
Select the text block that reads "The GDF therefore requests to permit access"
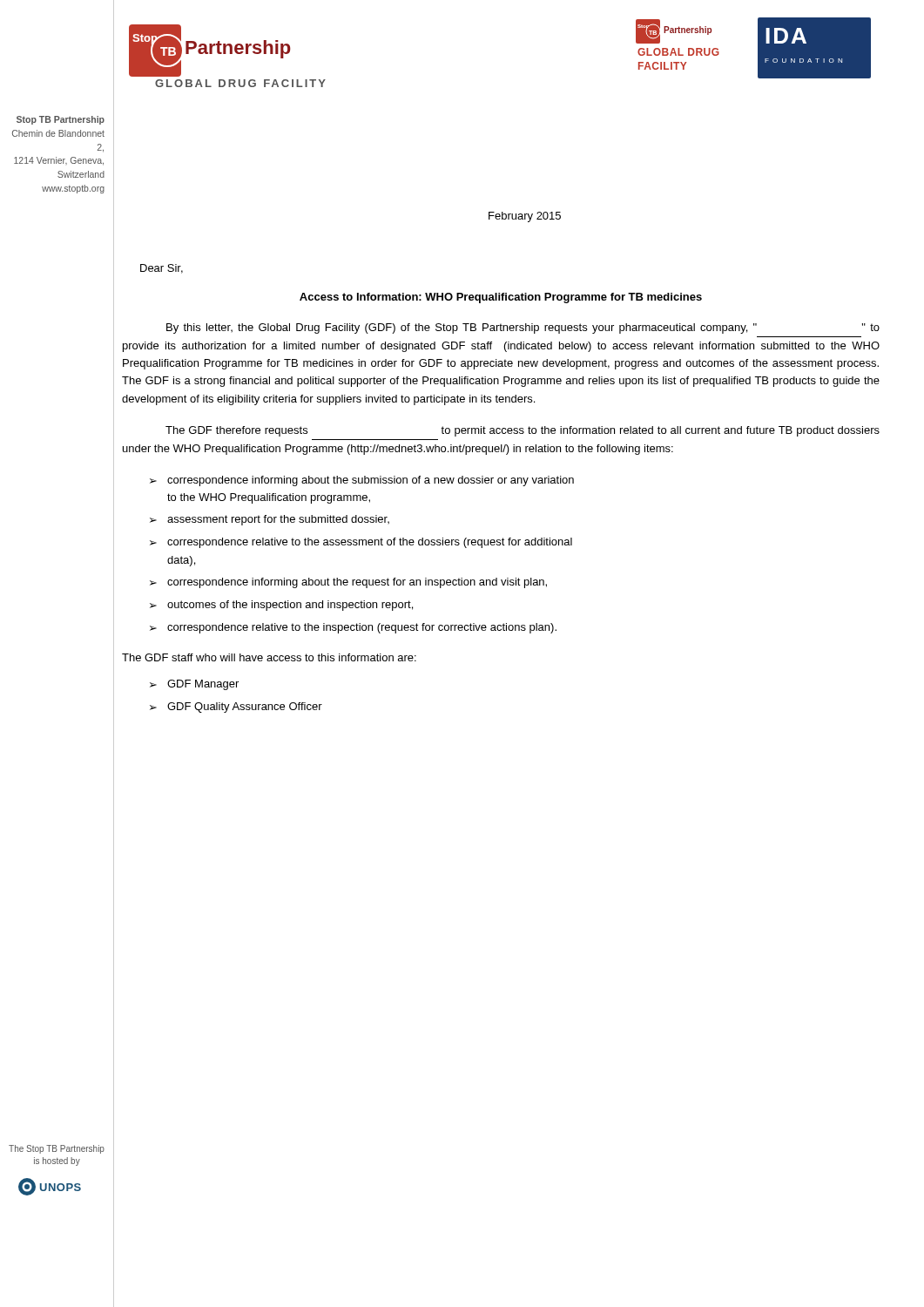[x=501, y=438]
